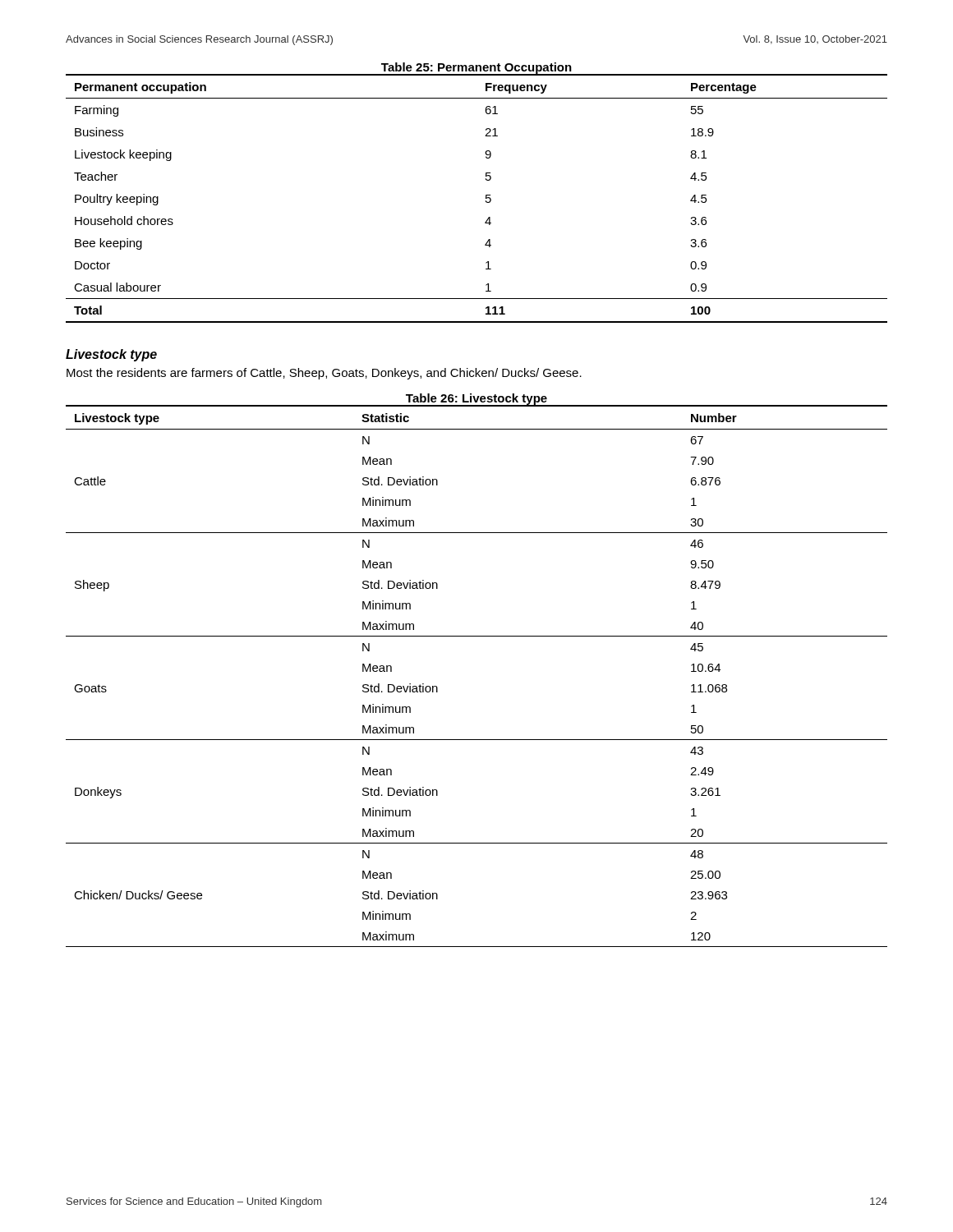The width and height of the screenshot is (953, 1232).
Task: Find the table that mentions "Std. Deviation"
Action: coord(476,669)
